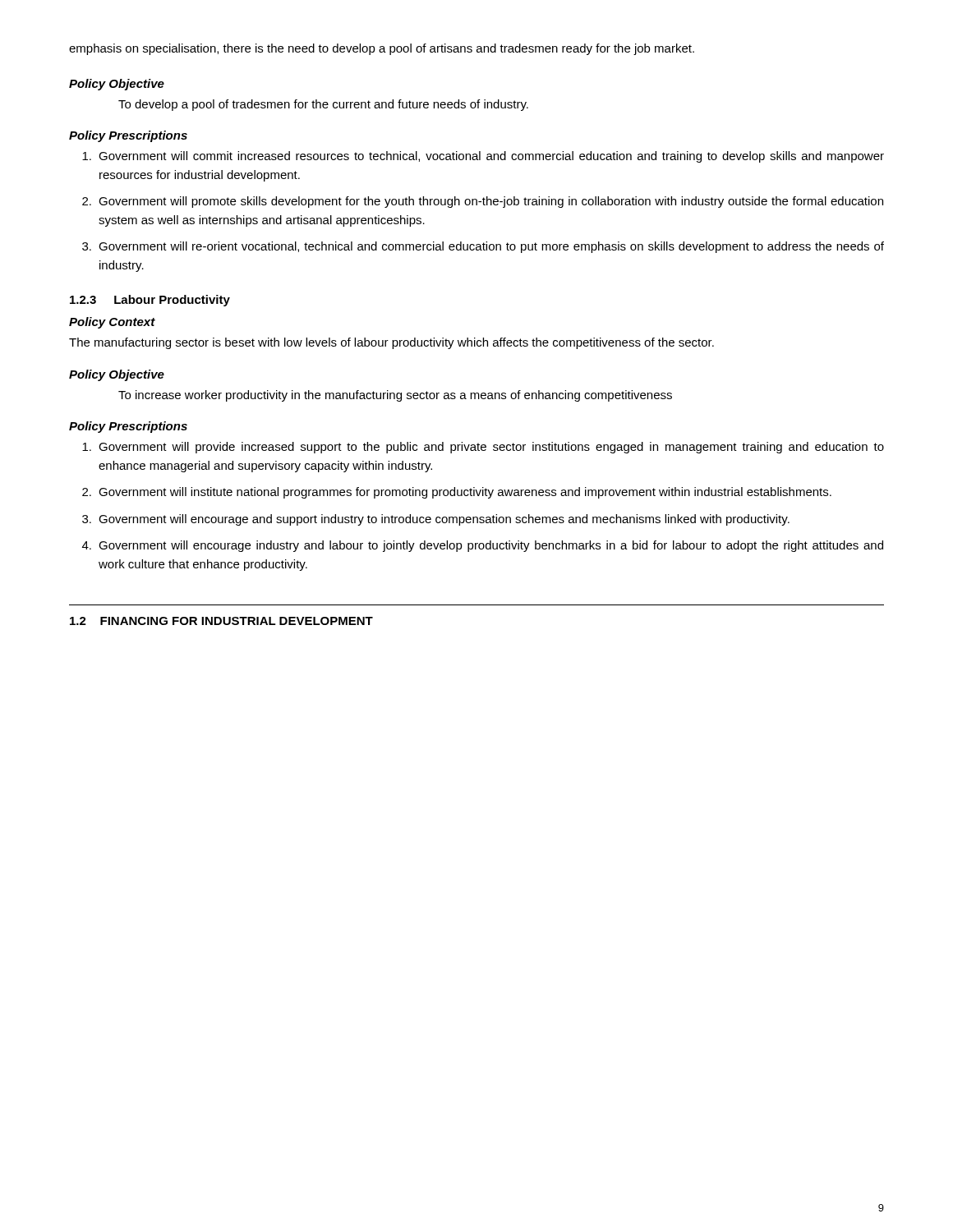The height and width of the screenshot is (1232, 953).
Task: Locate the section header that says "Policy Context"
Action: (112, 322)
